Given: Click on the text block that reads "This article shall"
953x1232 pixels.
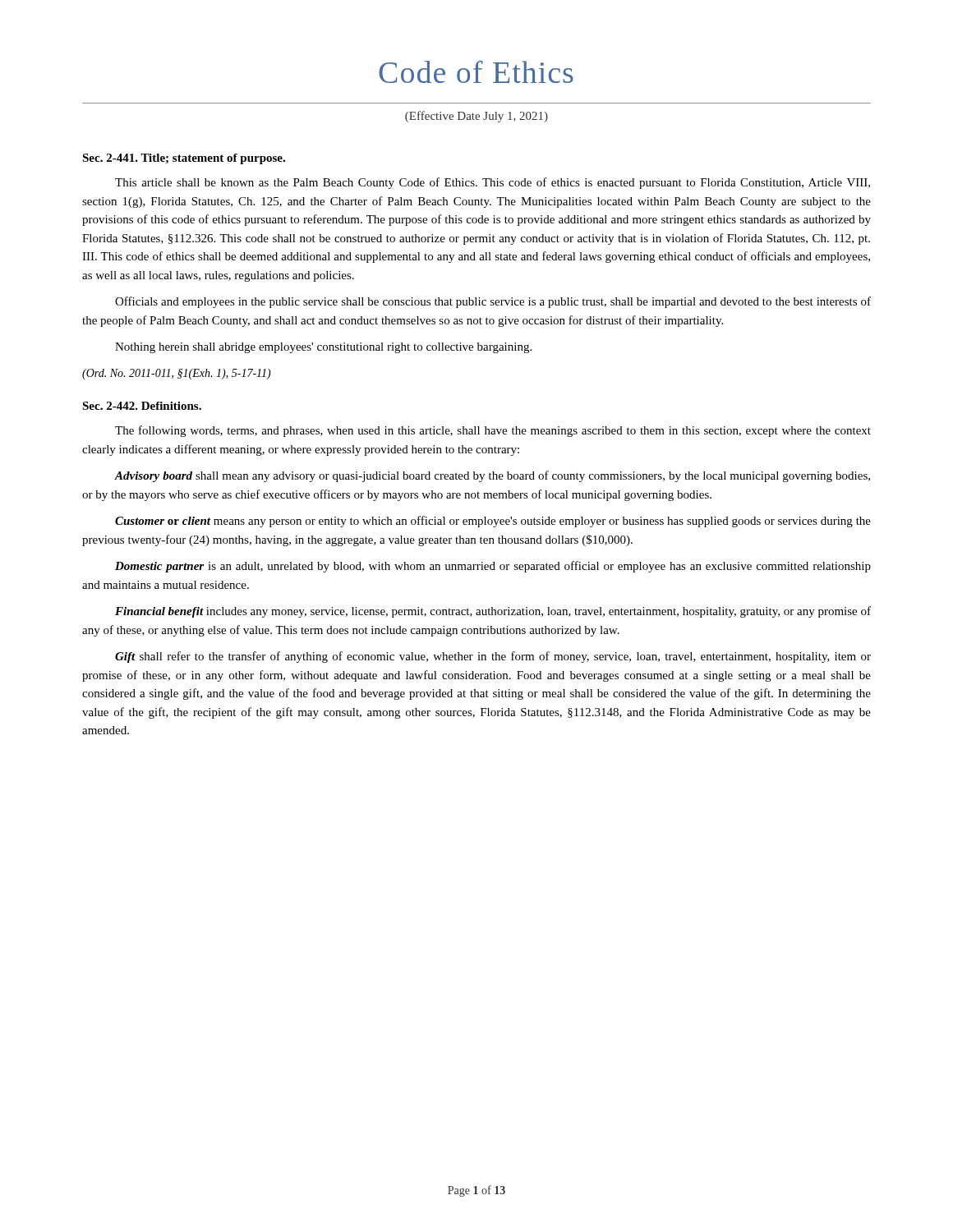Looking at the screenshot, I should point(476,265).
